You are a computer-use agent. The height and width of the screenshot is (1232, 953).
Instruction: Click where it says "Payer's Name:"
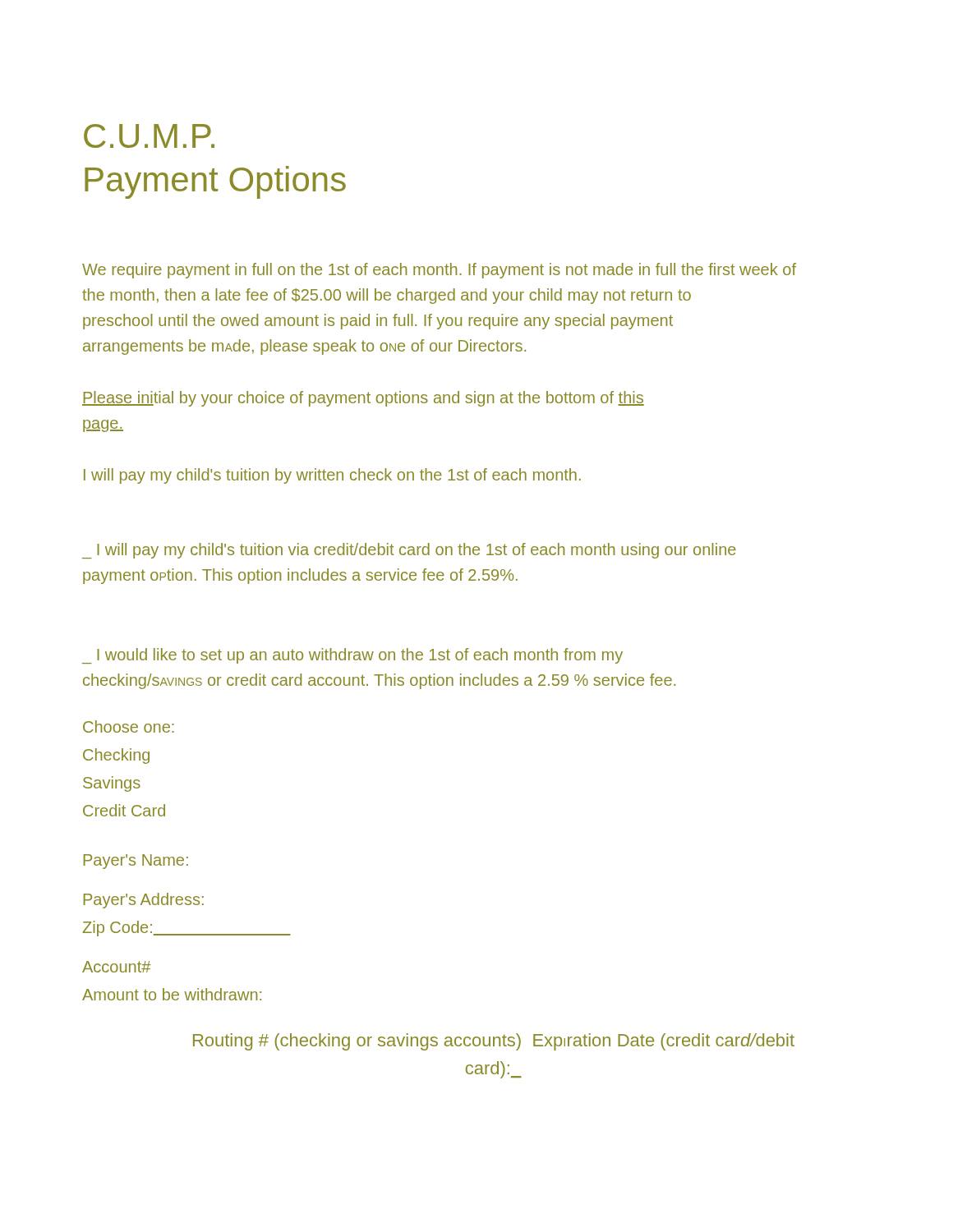pos(136,860)
